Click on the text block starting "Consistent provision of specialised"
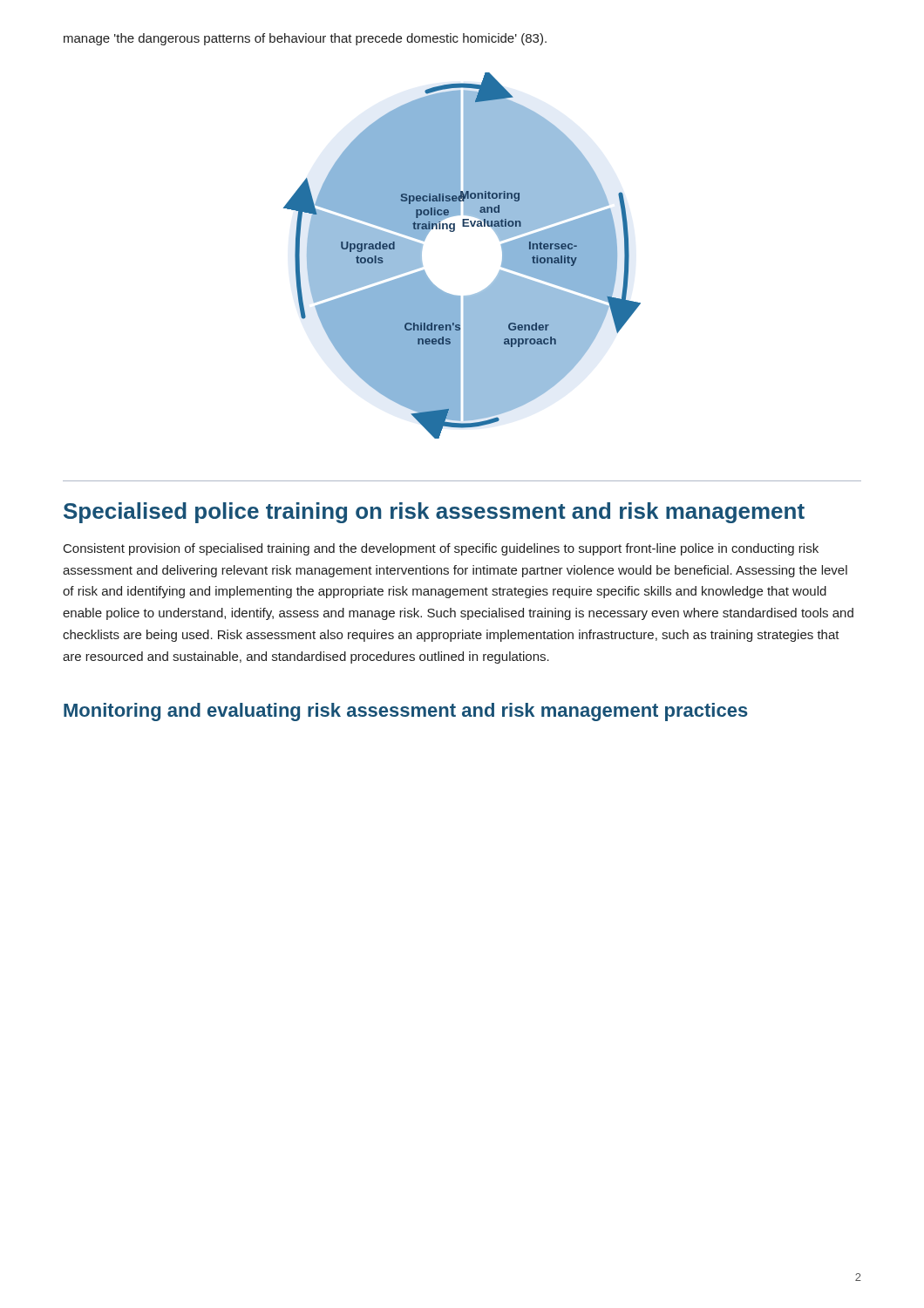 point(458,602)
